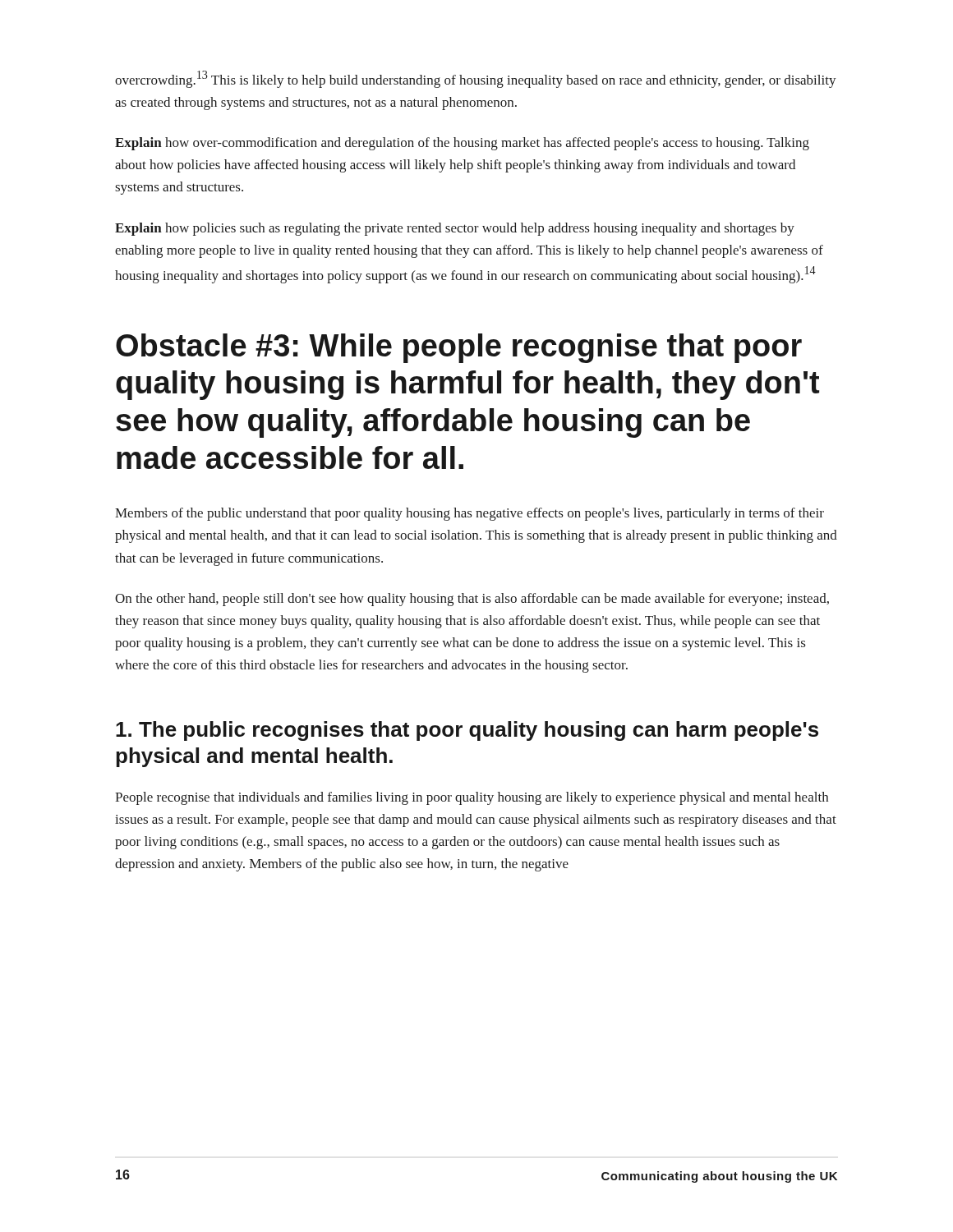Find the section header containing "1. The public recognises that poor"

click(467, 742)
